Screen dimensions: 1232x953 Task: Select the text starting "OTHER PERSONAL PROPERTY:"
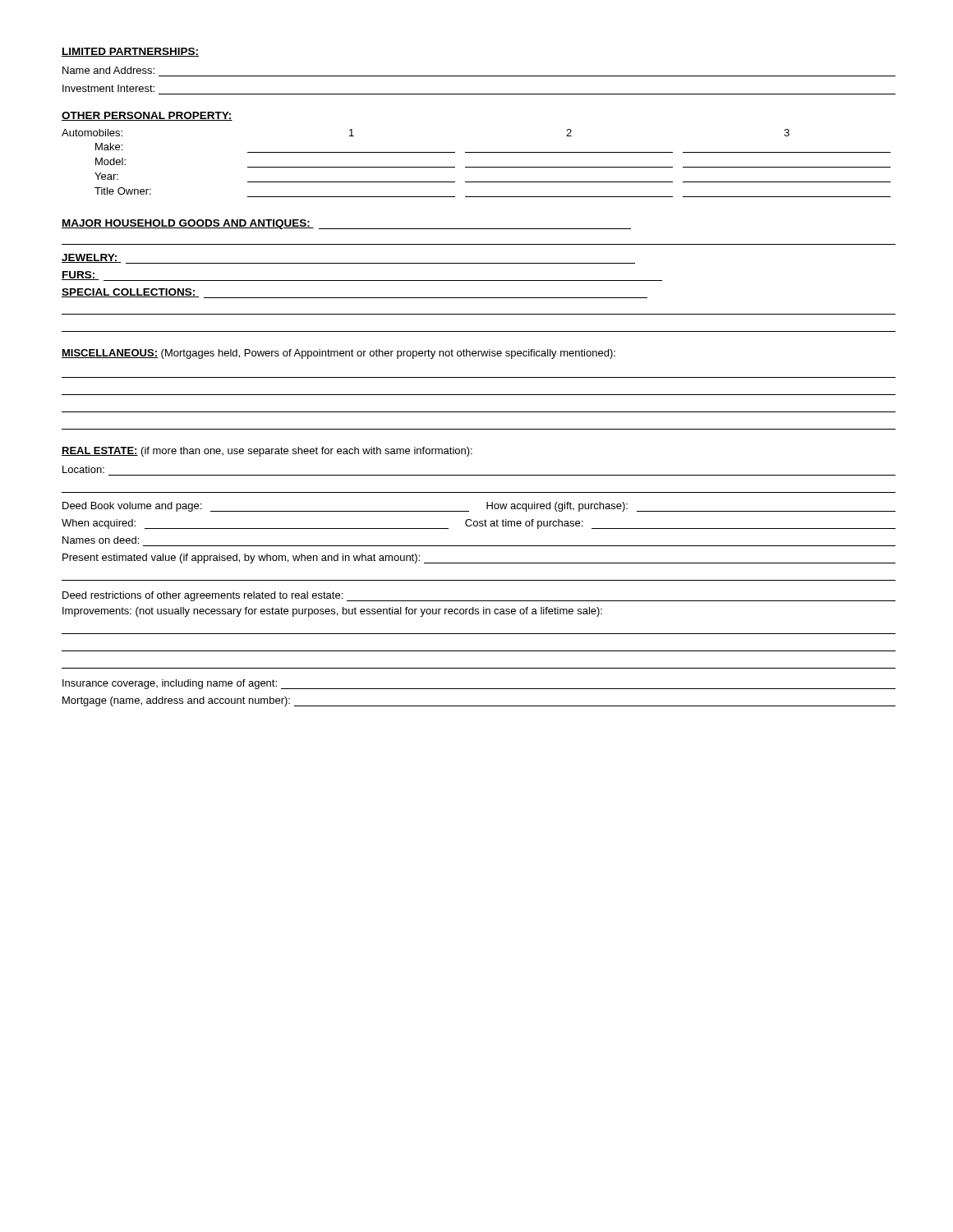147,115
